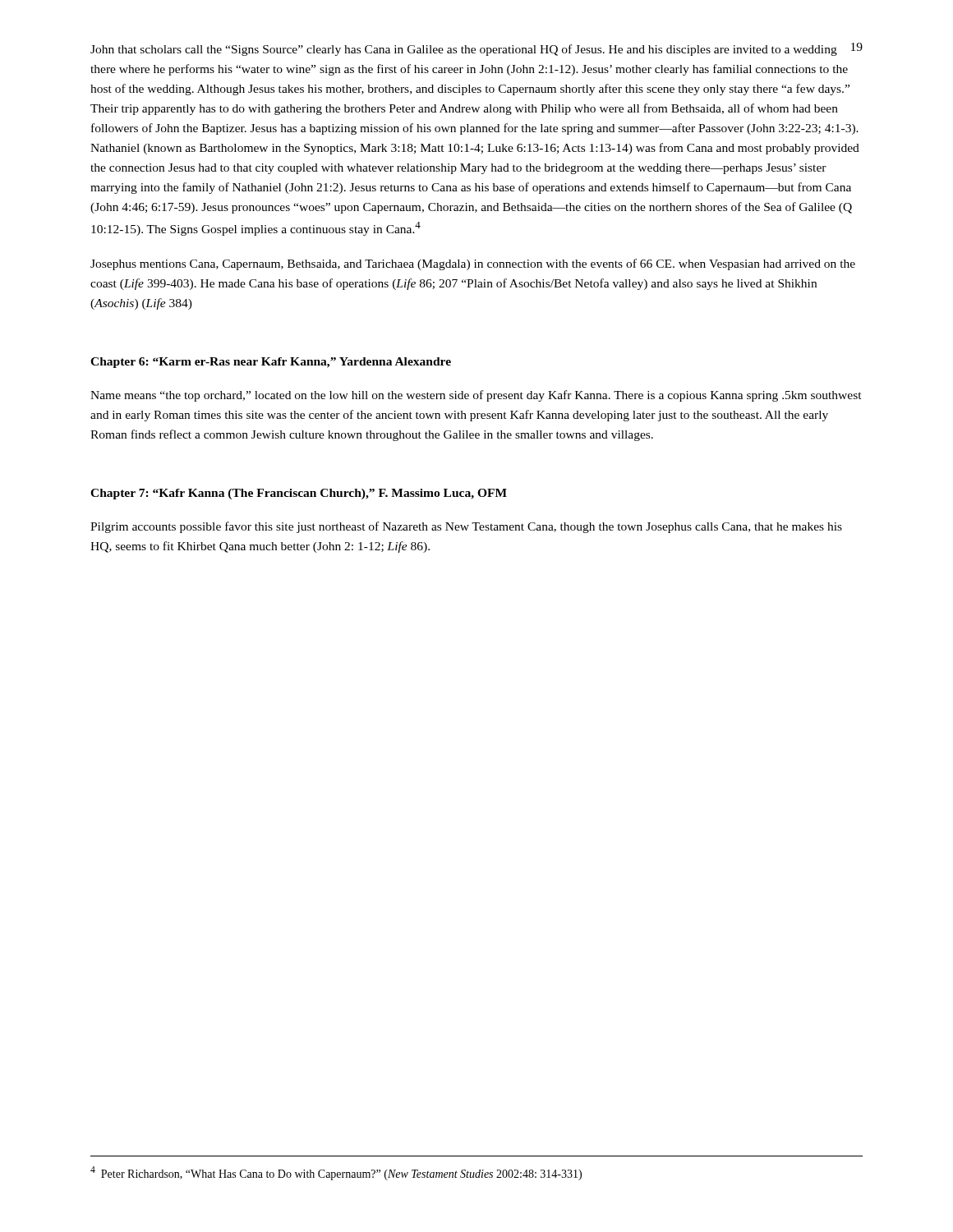Select the element starting "Name means “the"
953x1232 pixels.
(x=476, y=414)
